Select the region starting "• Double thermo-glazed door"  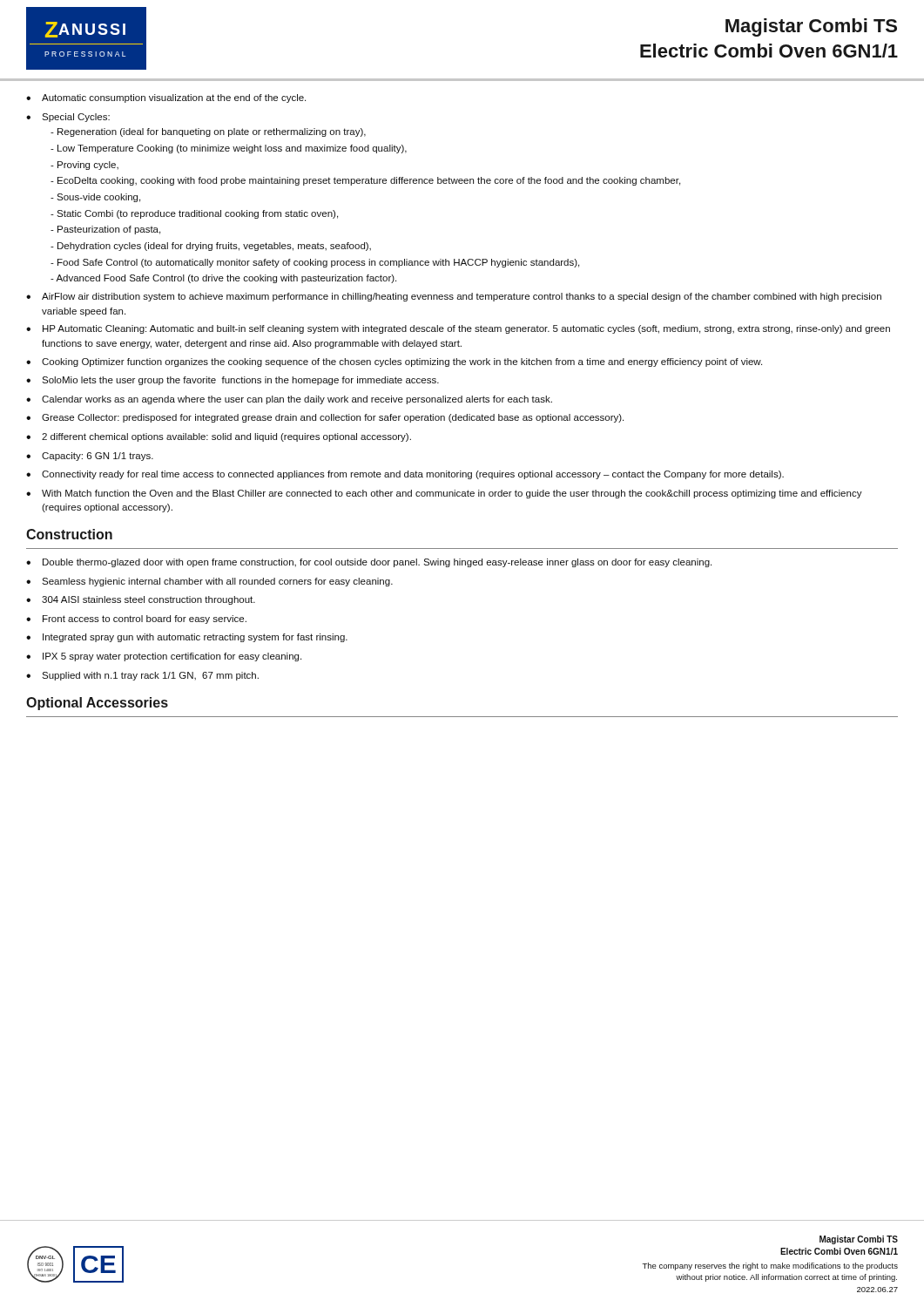point(462,563)
